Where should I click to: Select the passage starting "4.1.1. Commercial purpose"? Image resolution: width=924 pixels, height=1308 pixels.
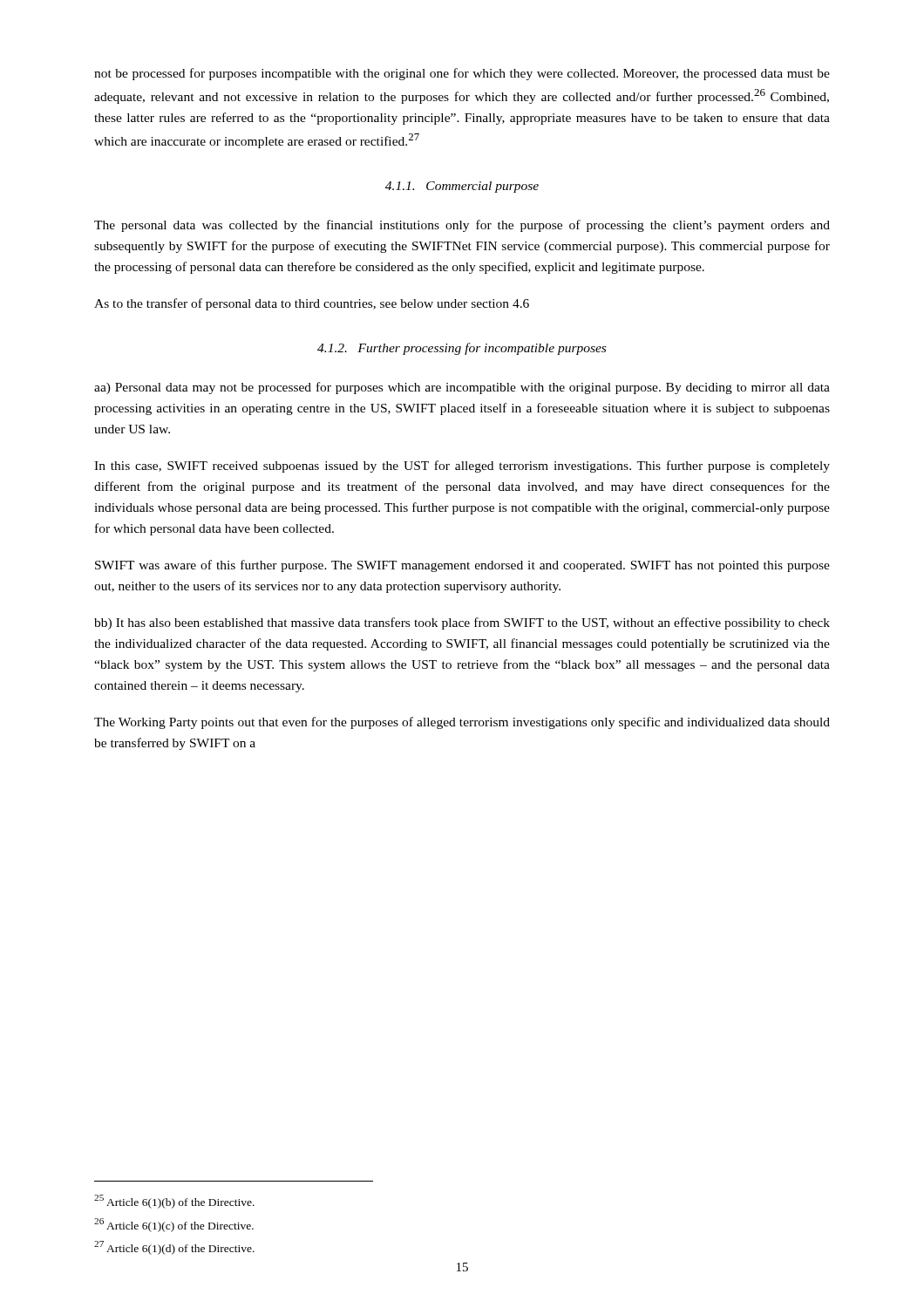point(462,186)
